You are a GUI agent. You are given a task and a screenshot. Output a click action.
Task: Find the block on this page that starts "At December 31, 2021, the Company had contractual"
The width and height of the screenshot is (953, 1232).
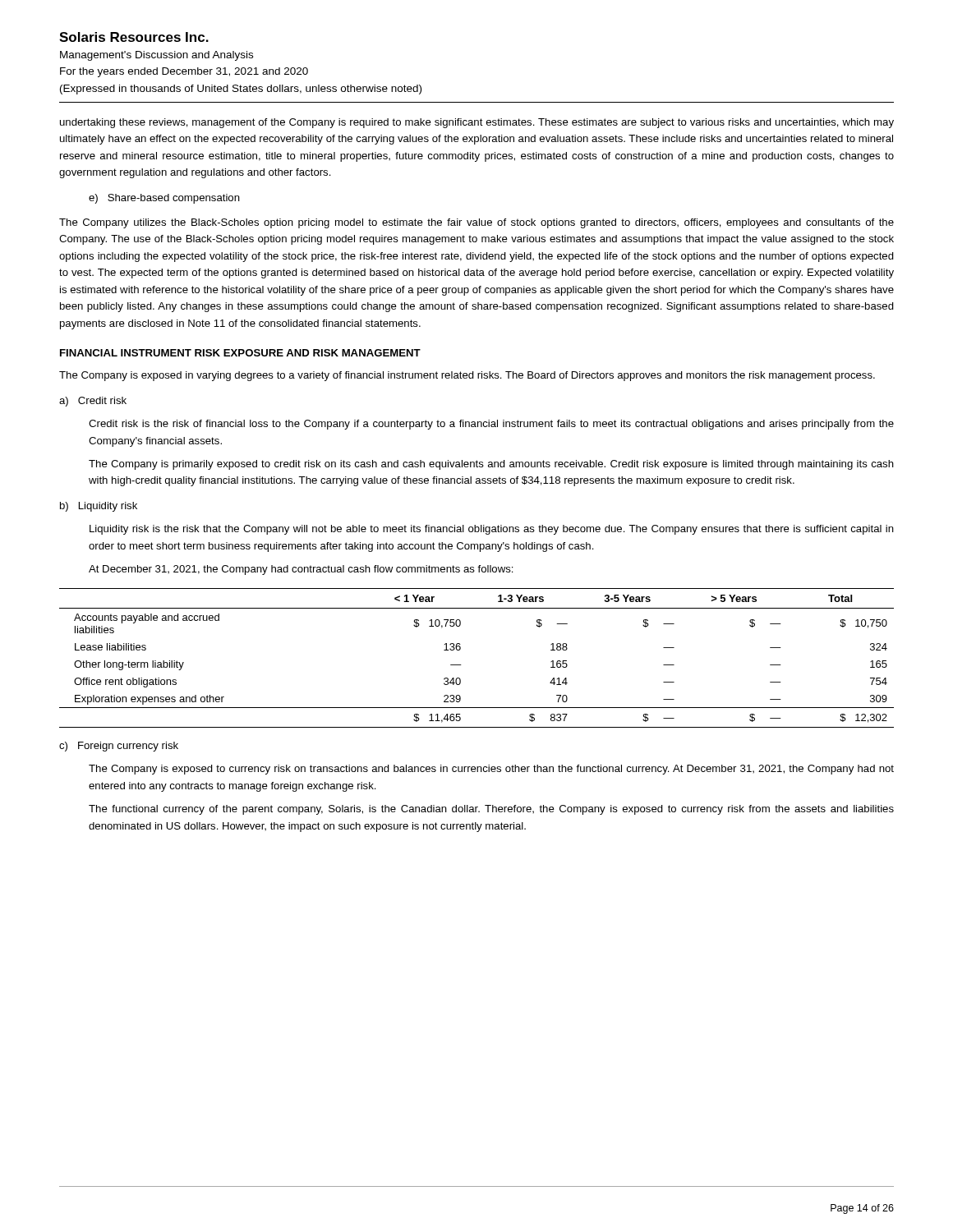(x=301, y=569)
